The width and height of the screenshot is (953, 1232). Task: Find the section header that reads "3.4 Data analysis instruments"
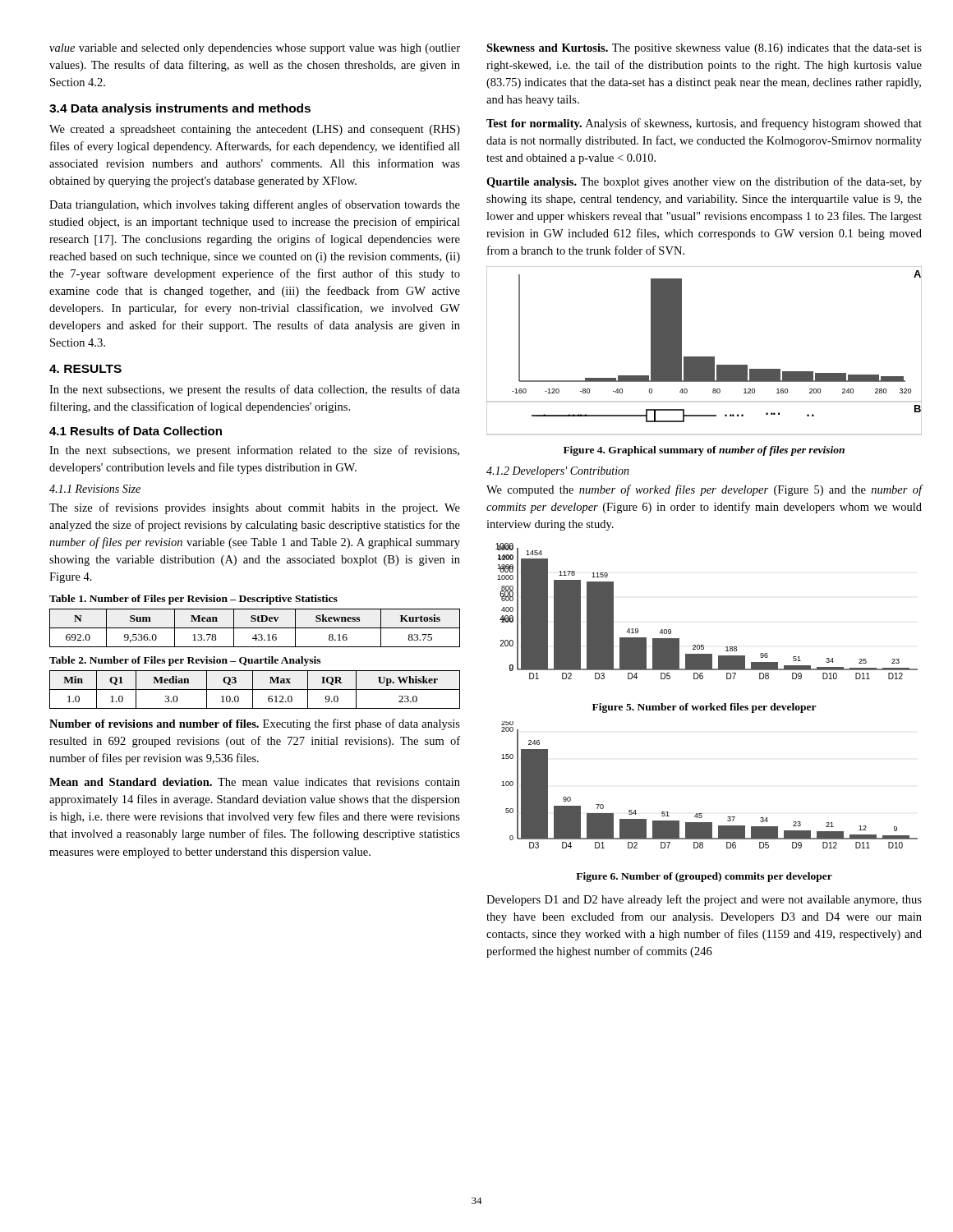[x=255, y=108]
